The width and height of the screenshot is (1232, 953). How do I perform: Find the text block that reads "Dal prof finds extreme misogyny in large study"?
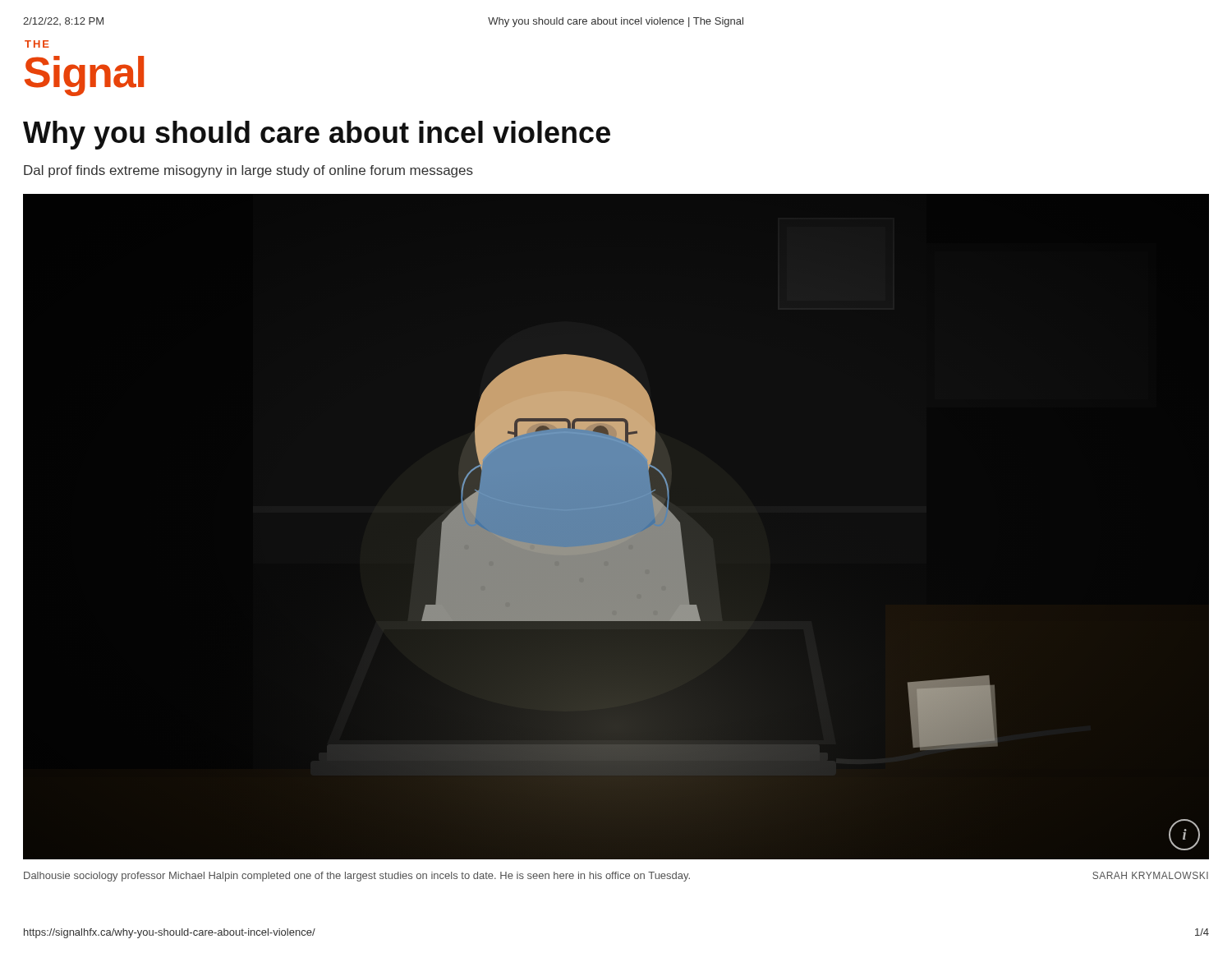pyautogui.click(x=248, y=170)
